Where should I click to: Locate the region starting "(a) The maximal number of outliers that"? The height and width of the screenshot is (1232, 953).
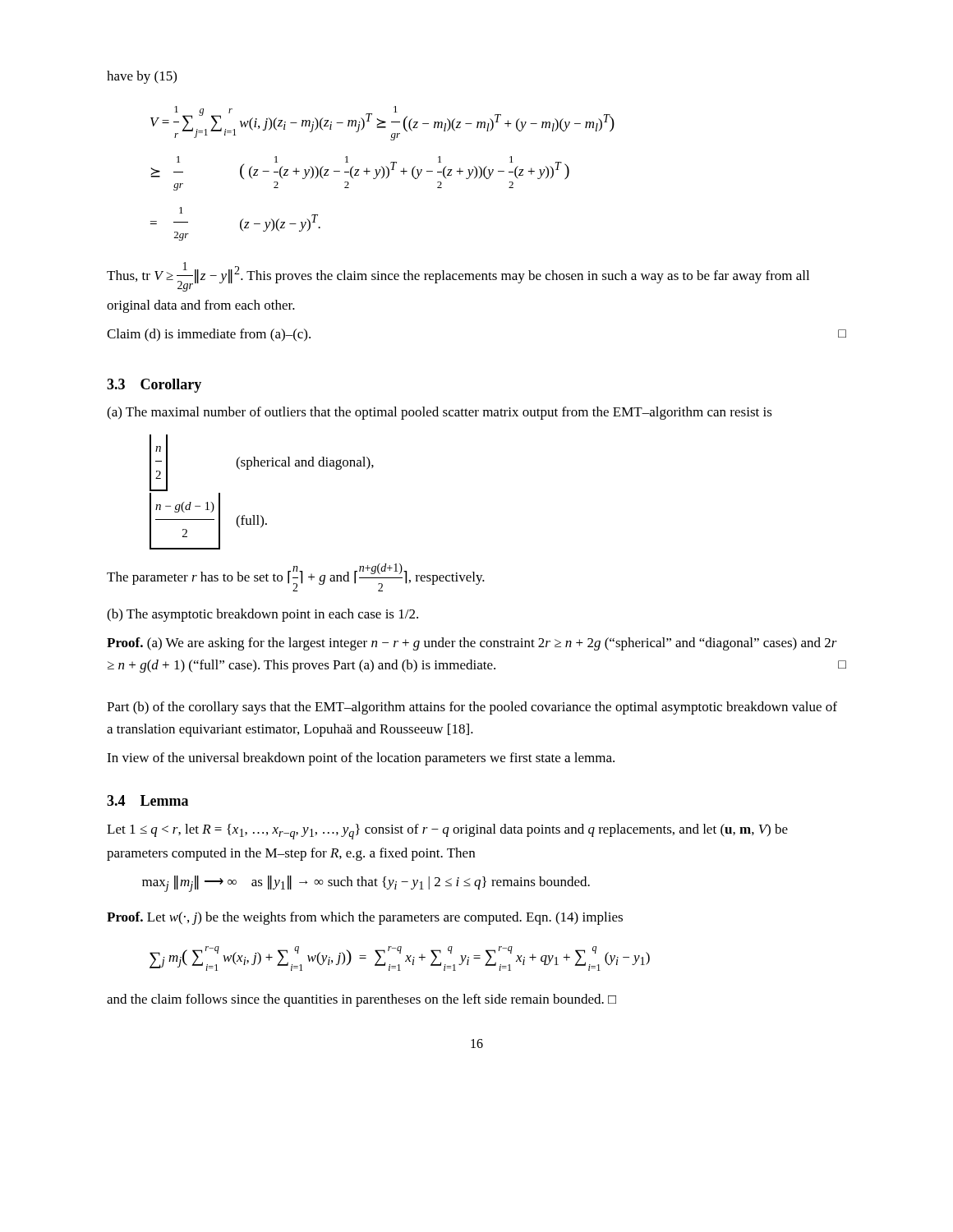coord(439,412)
